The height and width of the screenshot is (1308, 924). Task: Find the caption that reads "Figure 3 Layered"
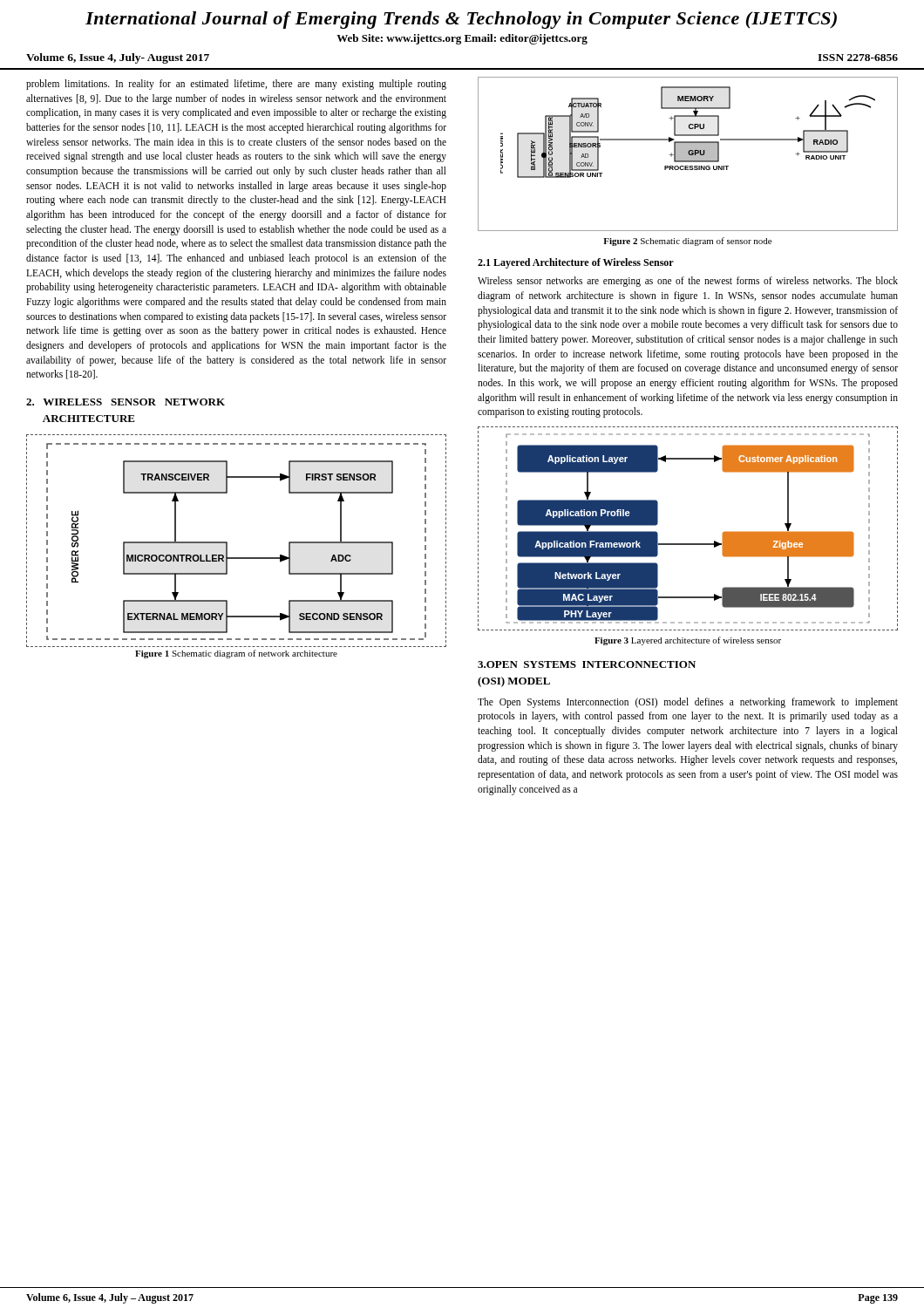[688, 640]
